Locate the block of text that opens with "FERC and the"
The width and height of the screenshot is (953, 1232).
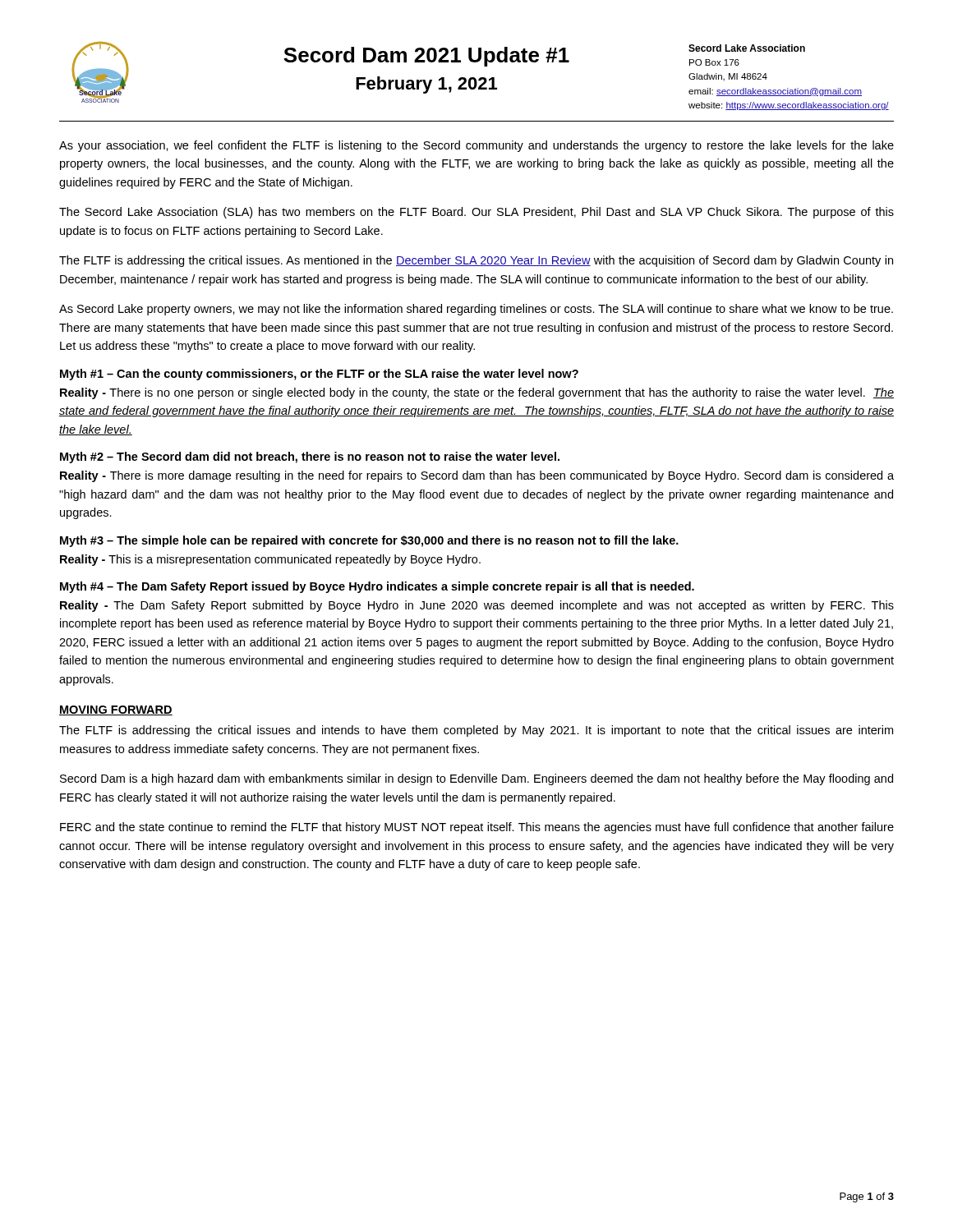tap(476, 846)
